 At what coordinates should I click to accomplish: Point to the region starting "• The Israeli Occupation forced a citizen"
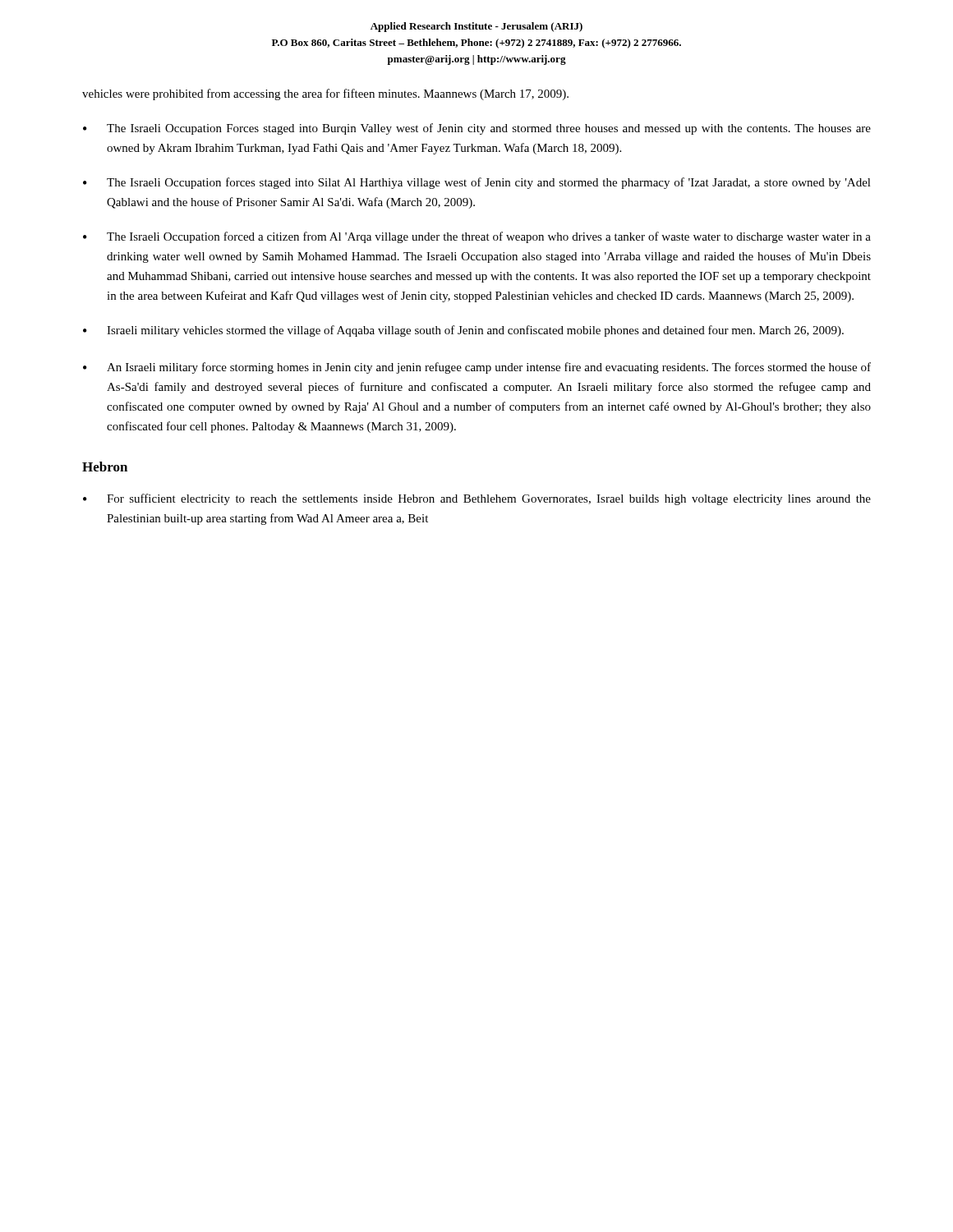(476, 266)
